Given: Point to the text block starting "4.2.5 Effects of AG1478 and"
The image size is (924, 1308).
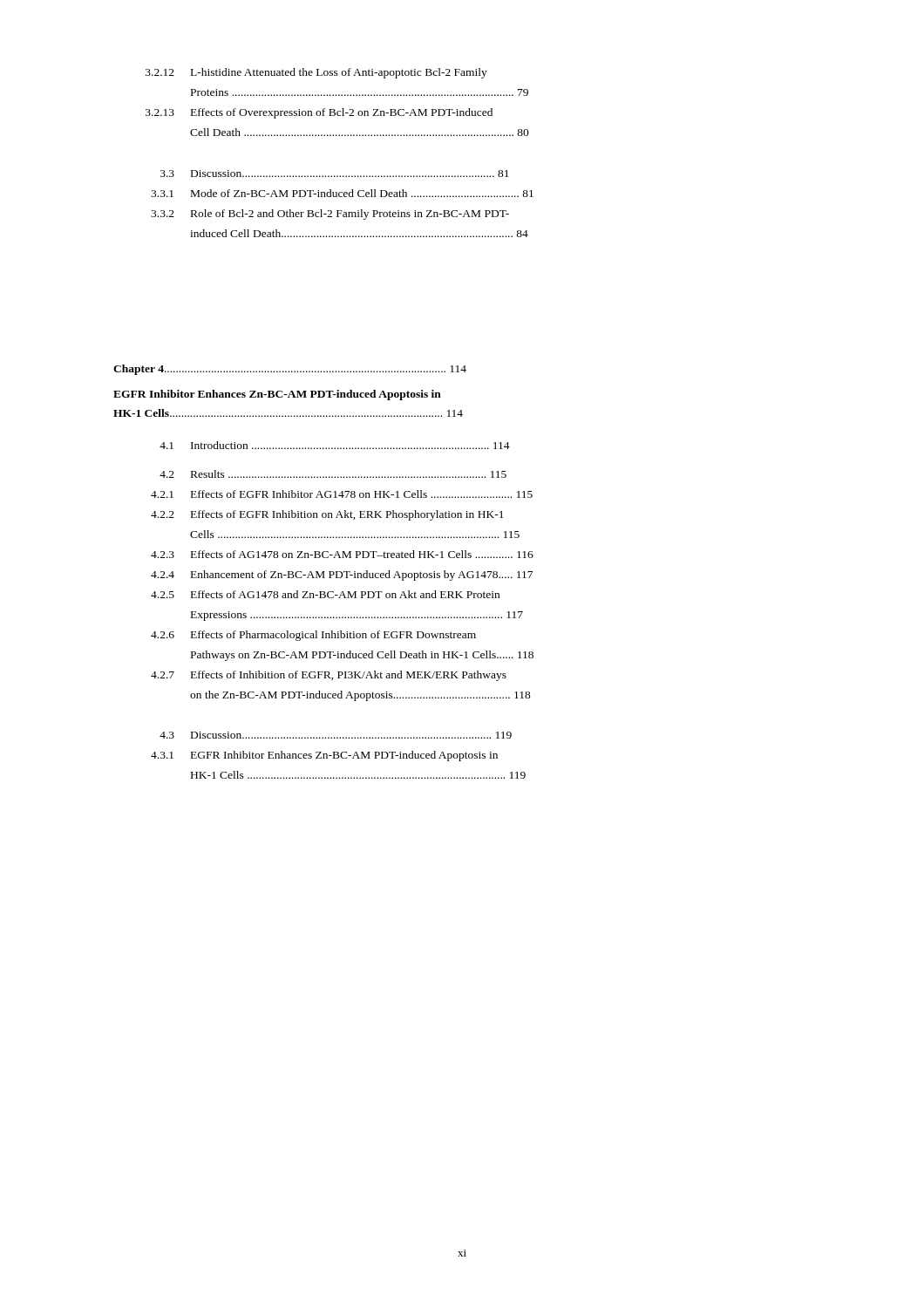Looking at the screenshot, I should [x=475, y=595].
